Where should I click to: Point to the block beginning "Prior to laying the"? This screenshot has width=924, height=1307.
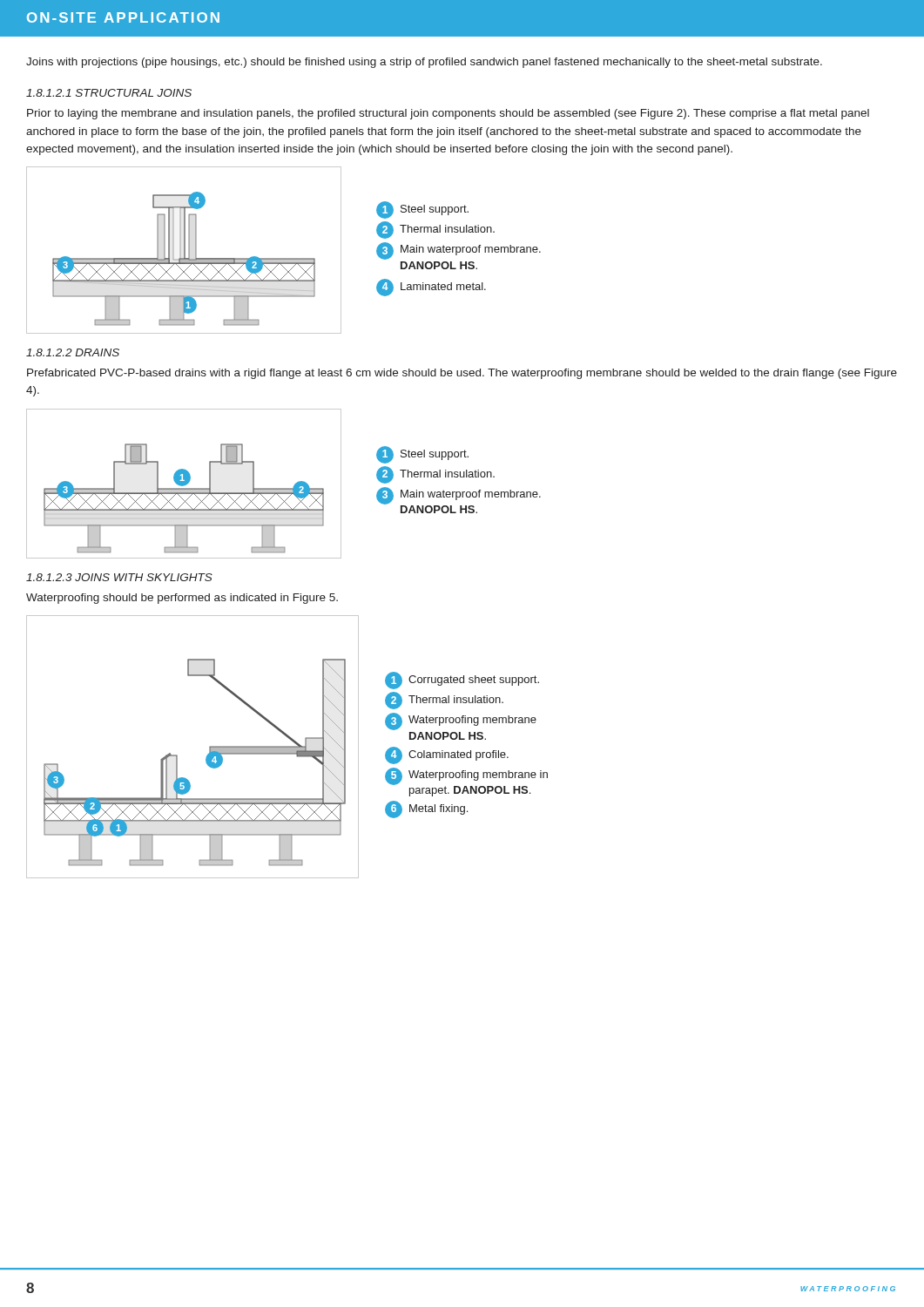[x=448, y=131]
